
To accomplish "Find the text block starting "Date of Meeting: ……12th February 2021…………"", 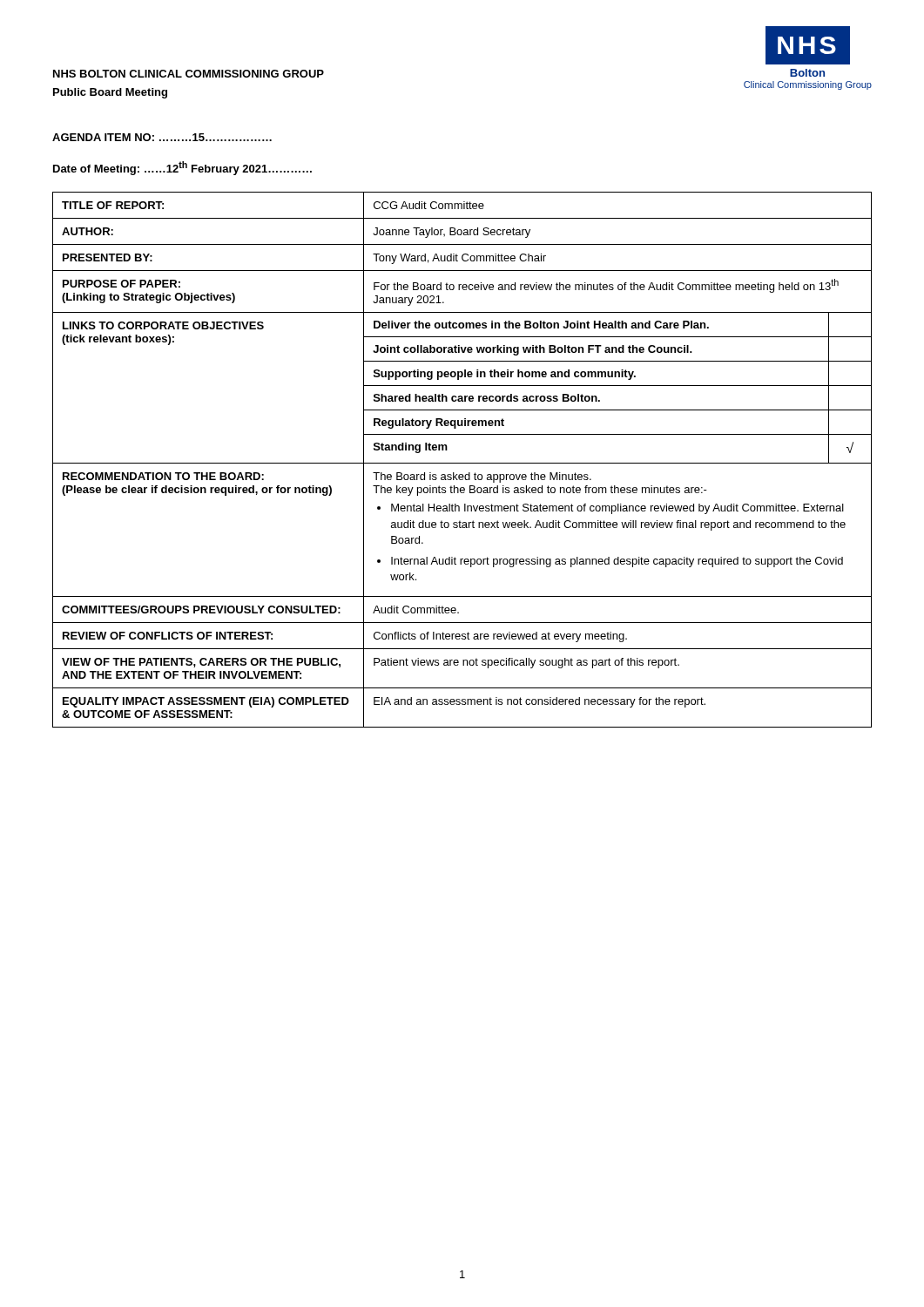I will (x=183, y=167).
